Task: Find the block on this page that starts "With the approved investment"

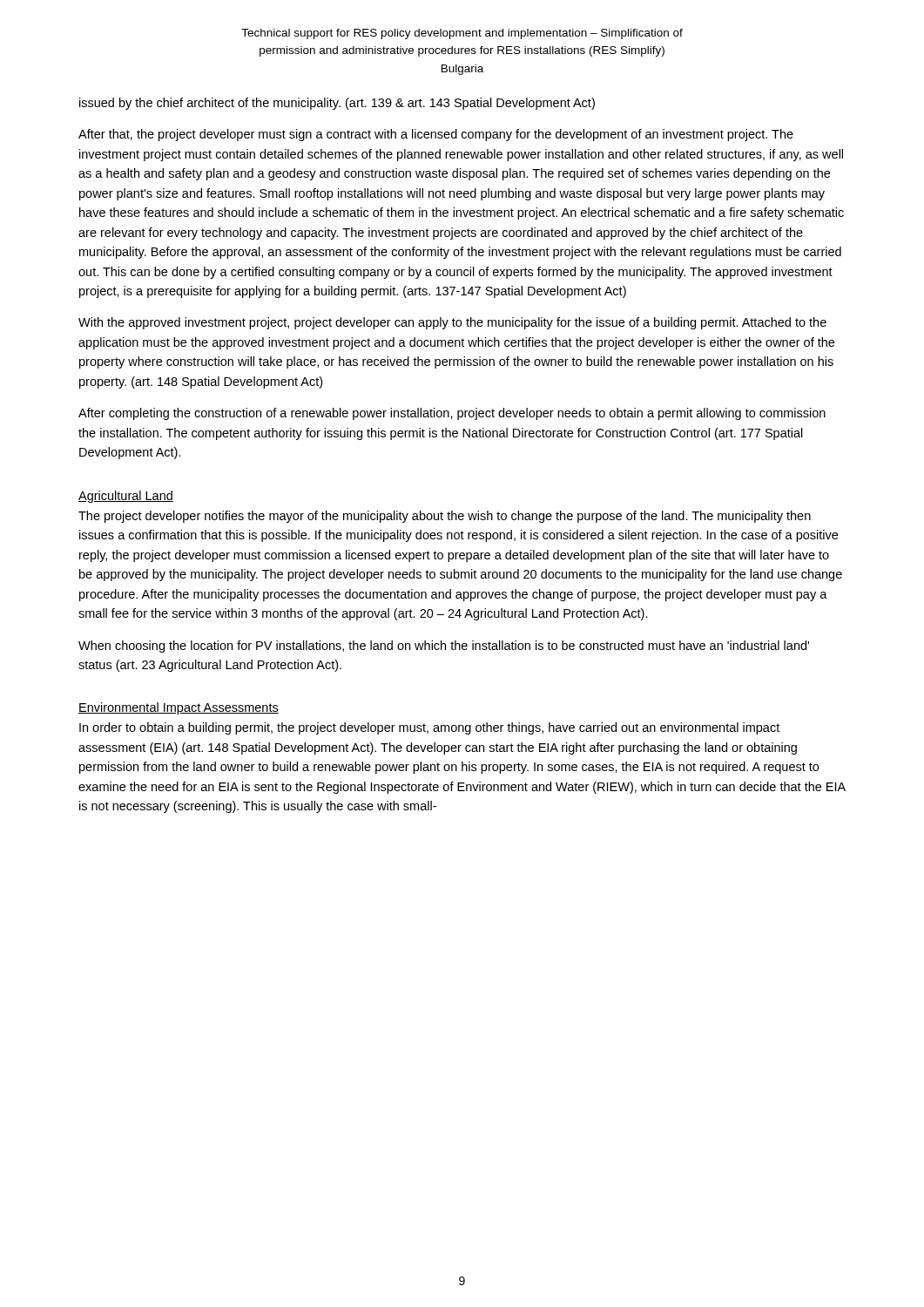Action: tap(457, 352)
